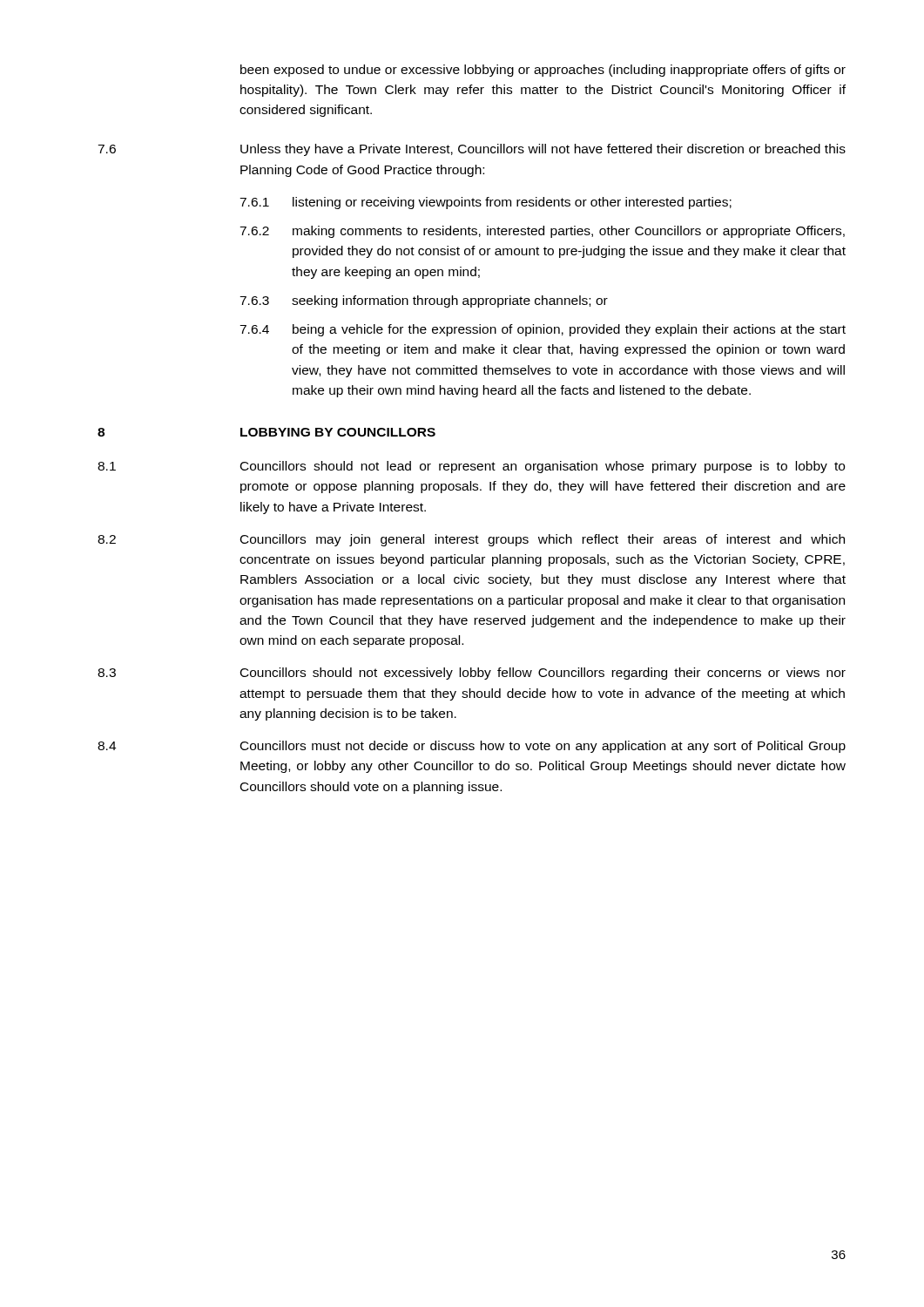Viewport: 924px width, 1307px height.
Task: Find the text block starting "been exposed to undue or excessive lobbying or"
Action: [x=543, y=89]
